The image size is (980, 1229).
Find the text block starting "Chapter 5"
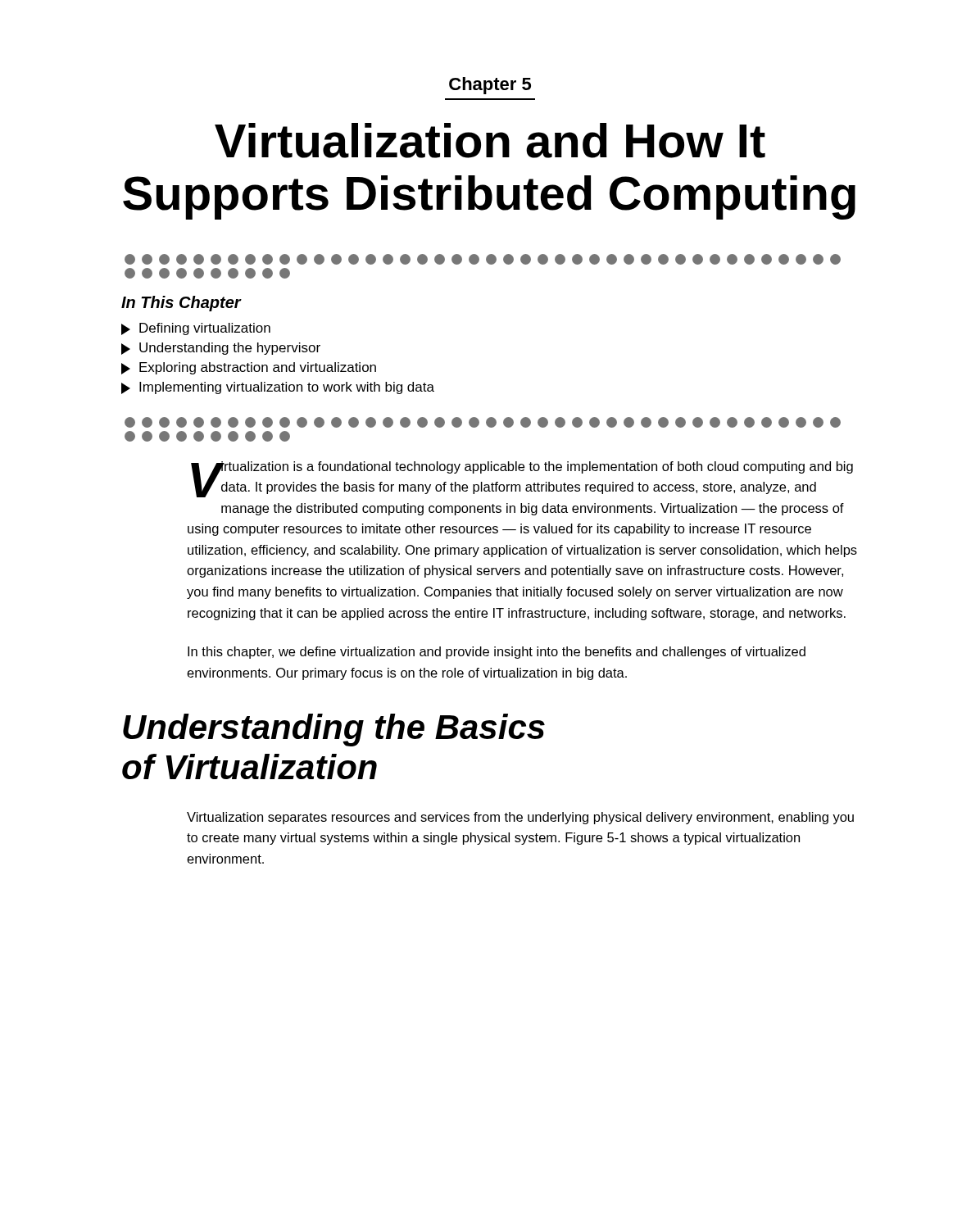coord(490,84)
